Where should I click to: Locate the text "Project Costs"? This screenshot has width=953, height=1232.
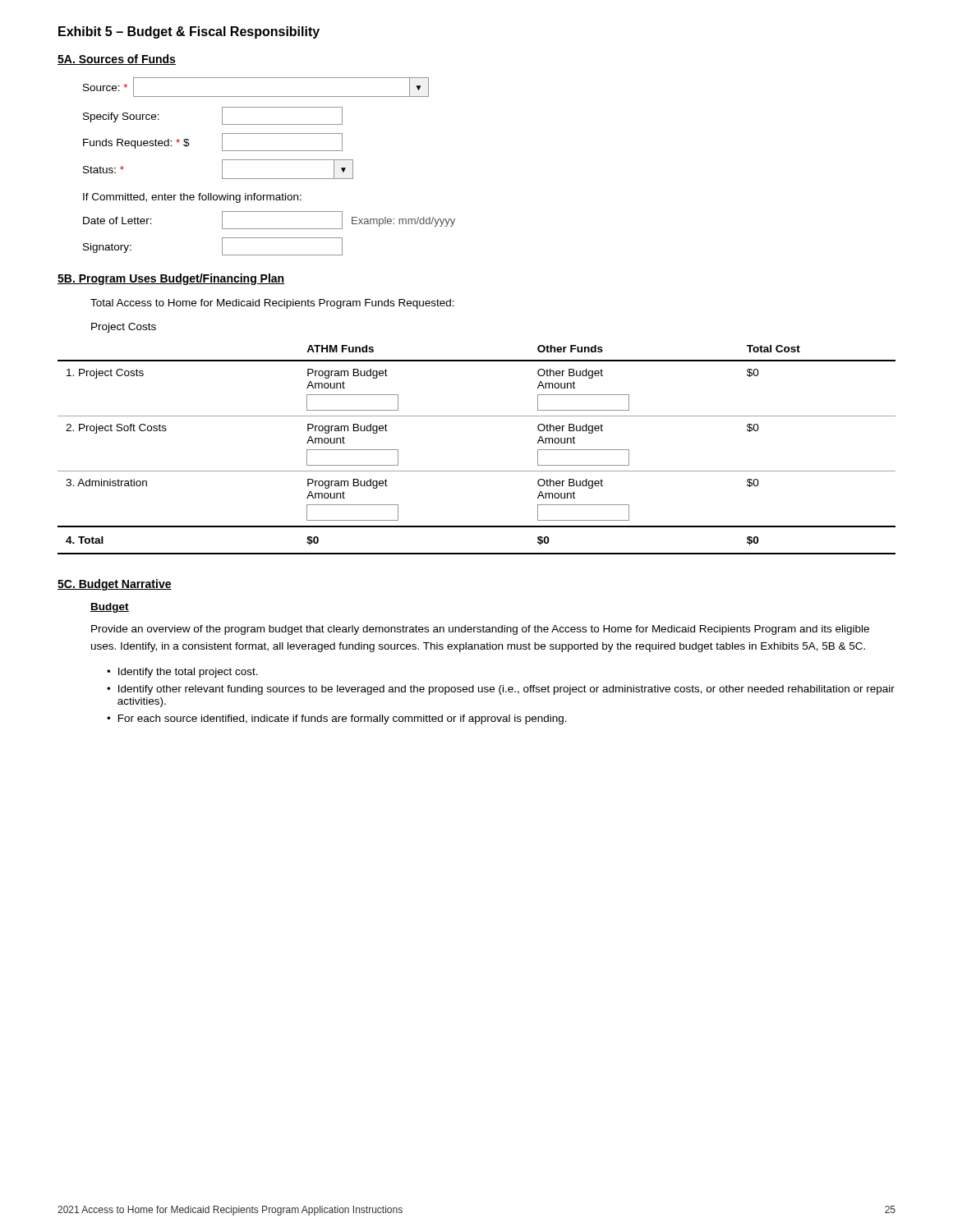(123, 326)
